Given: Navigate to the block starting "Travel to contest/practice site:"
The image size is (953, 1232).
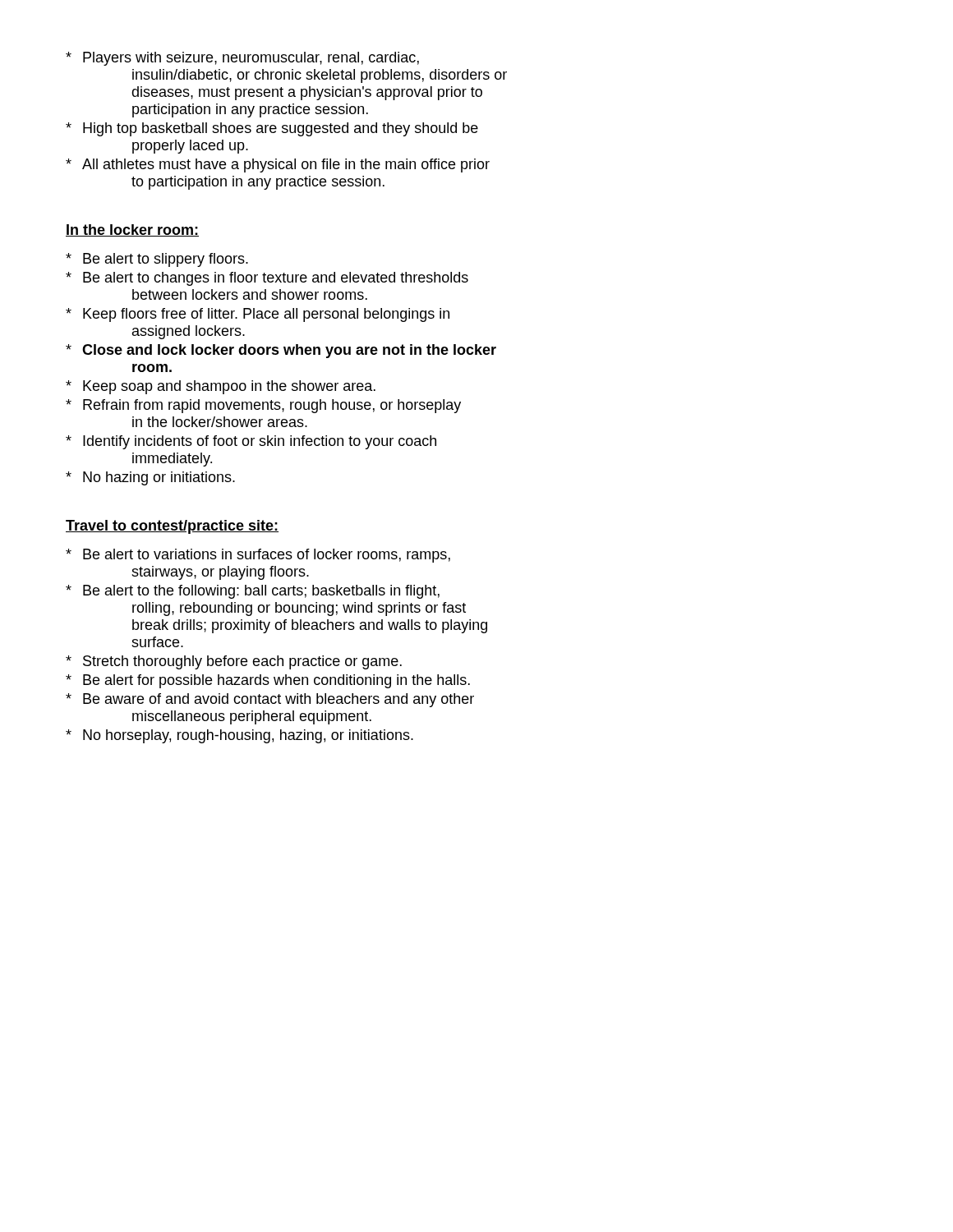Looking at the screenshot, I should 172,526.
